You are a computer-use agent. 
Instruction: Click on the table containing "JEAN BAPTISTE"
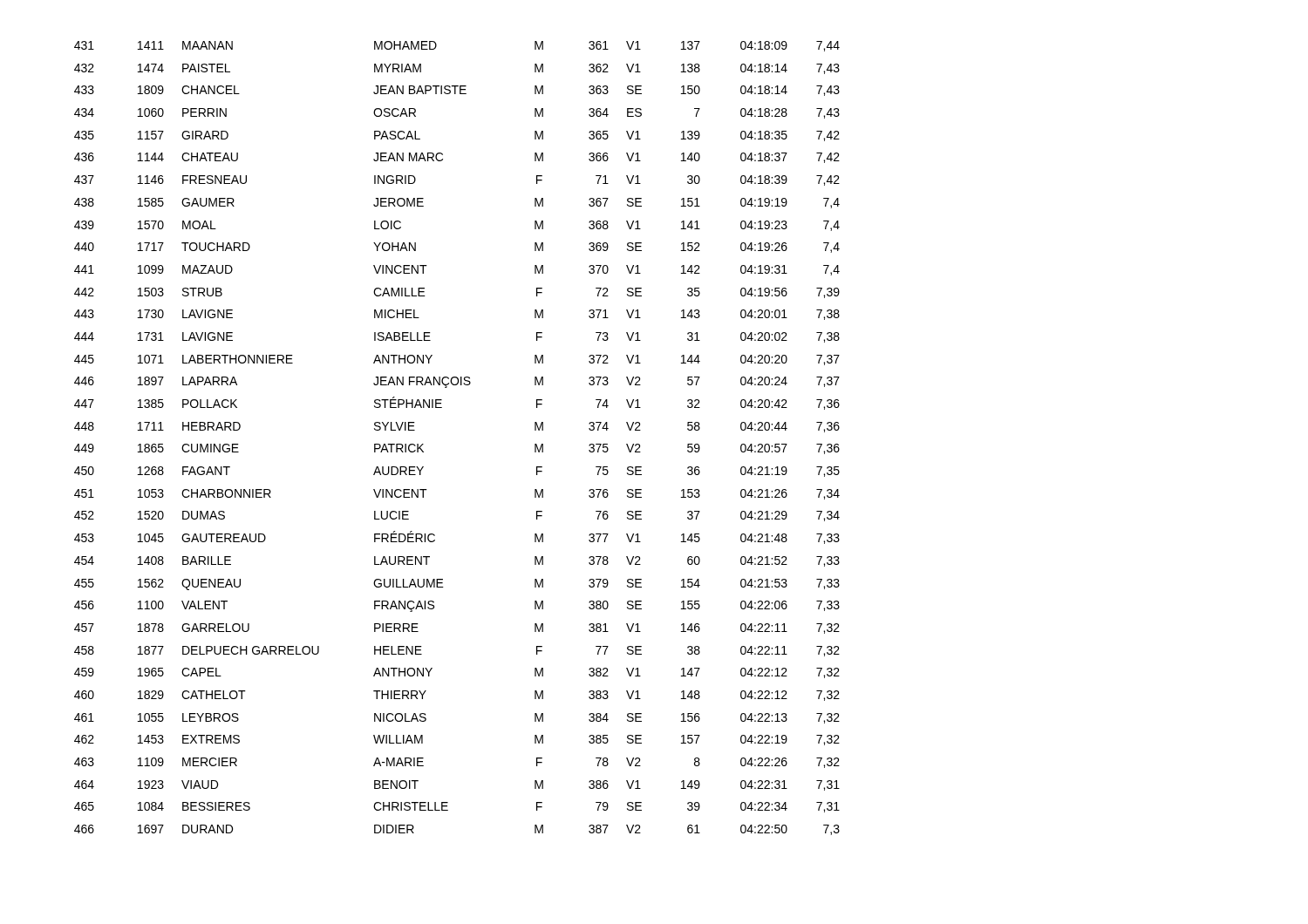(x=450, y=438)
